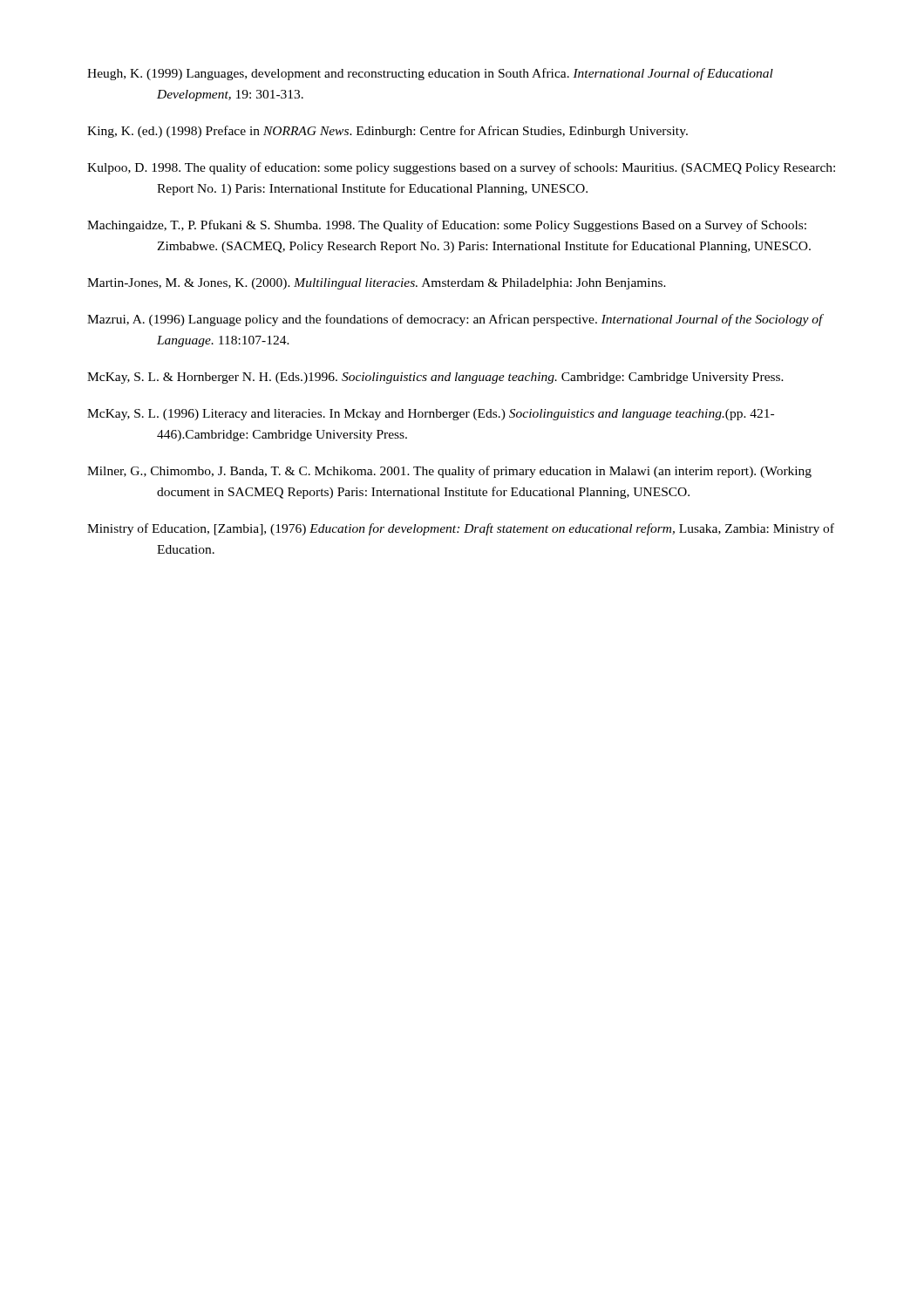The height and width of the screenshot is (1308, 924).
Task: Click on the list item that reads "McKay, S. L. & Hornberger N. H."
Action: point(436,376)
